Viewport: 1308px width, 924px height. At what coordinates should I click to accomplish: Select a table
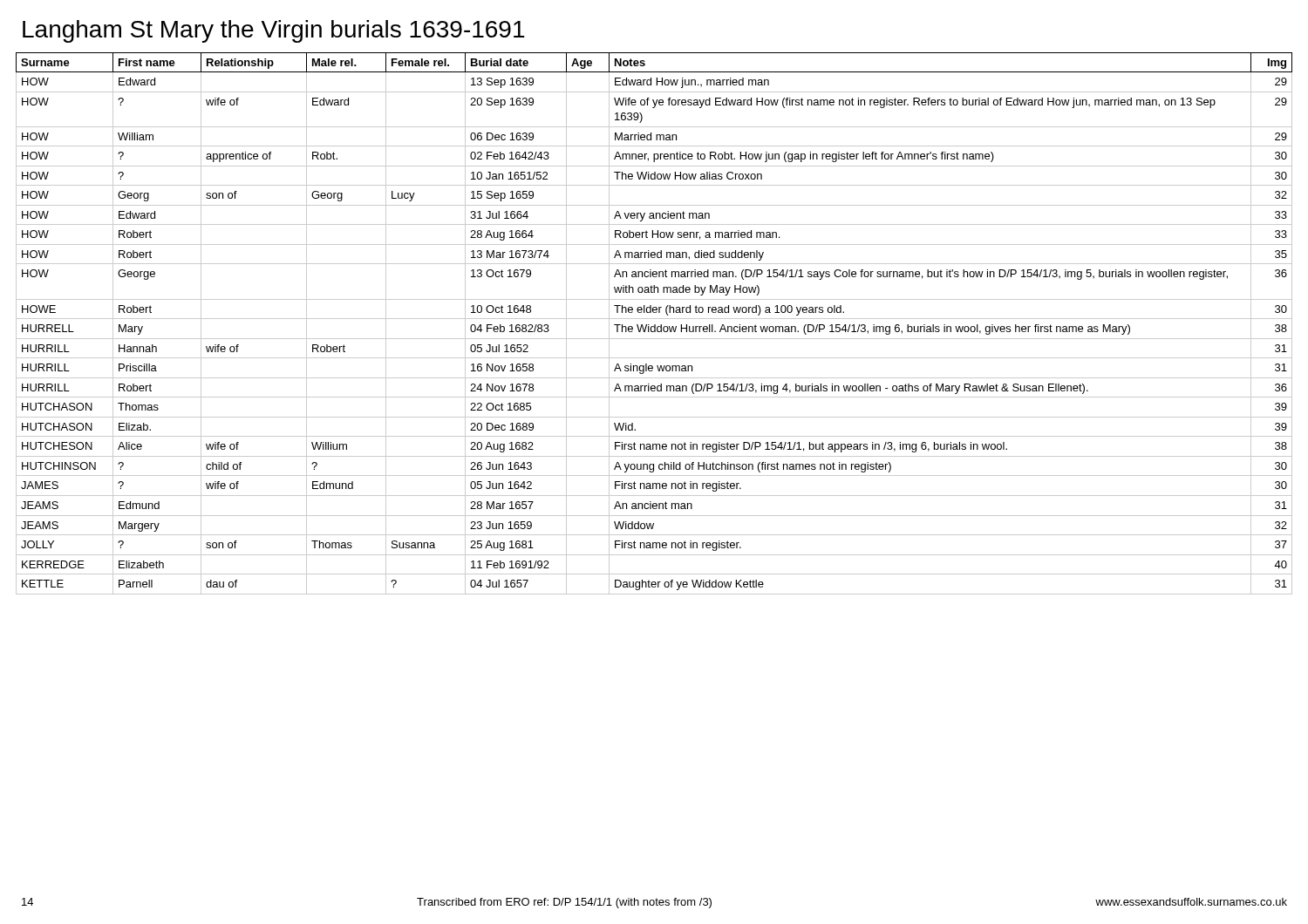(x=654, y=323)
